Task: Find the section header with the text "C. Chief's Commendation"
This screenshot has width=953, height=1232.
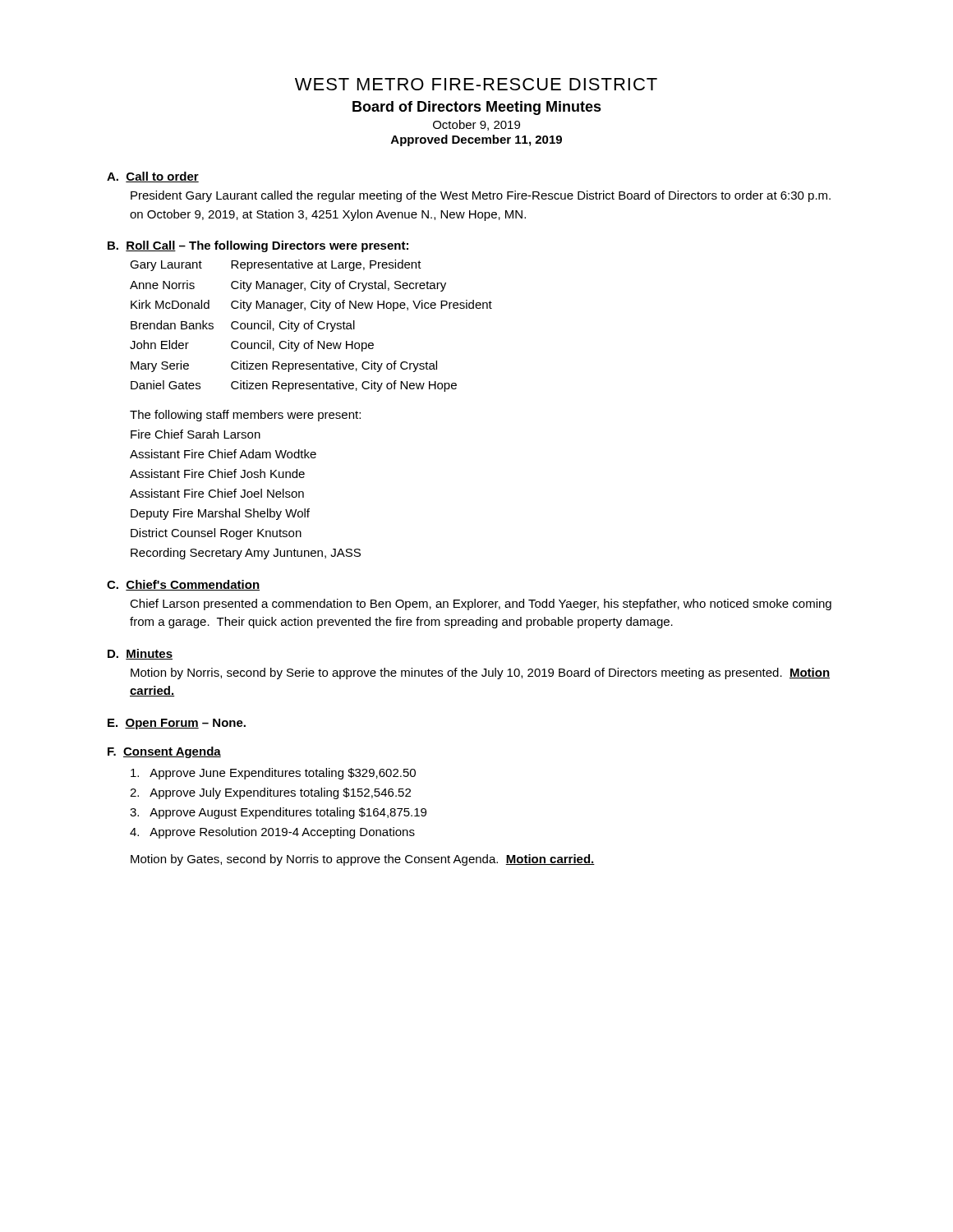Action: pyautogui.click(x=183, y=584)
